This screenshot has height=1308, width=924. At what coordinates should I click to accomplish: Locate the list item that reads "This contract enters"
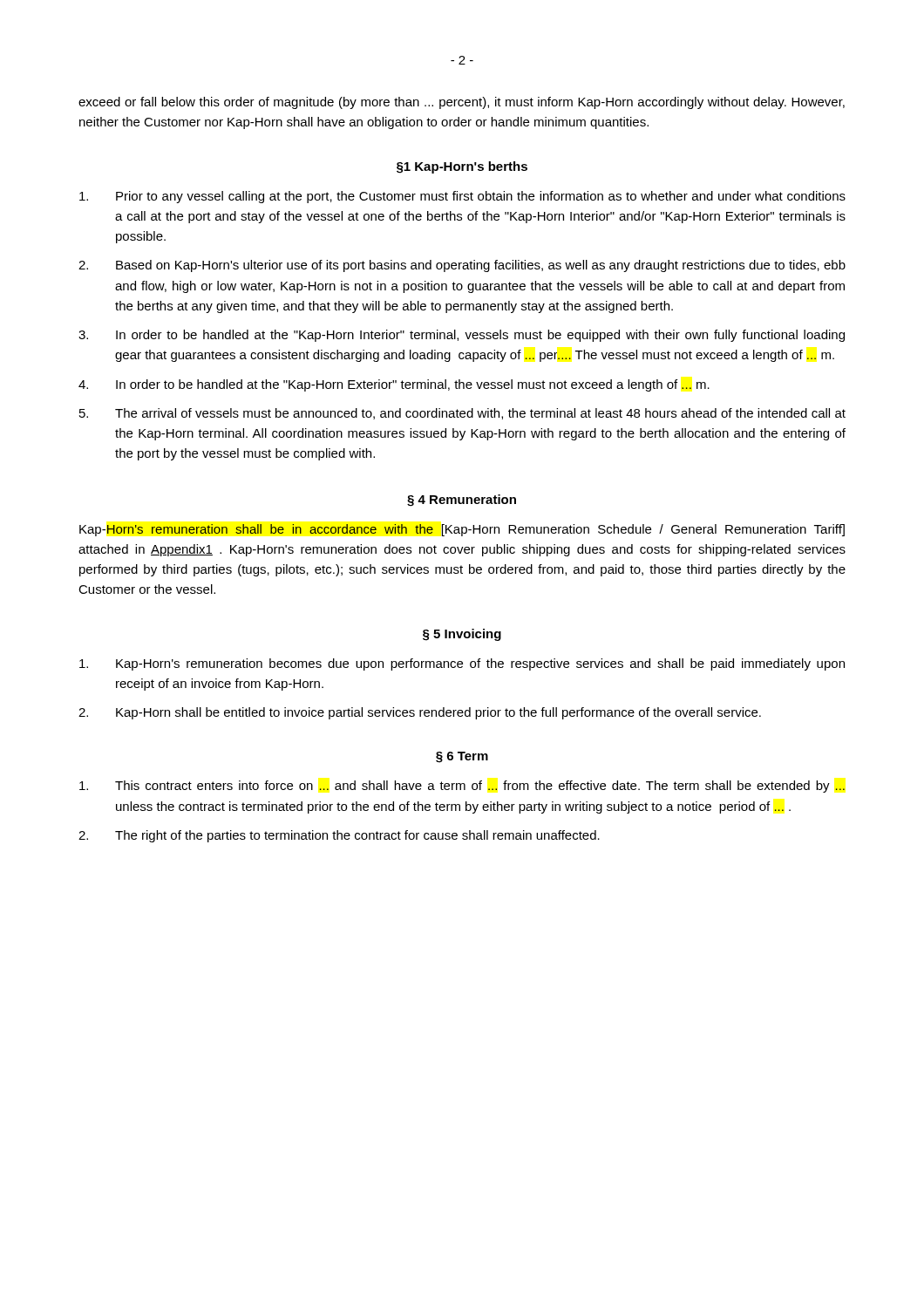tap(462, 796)
